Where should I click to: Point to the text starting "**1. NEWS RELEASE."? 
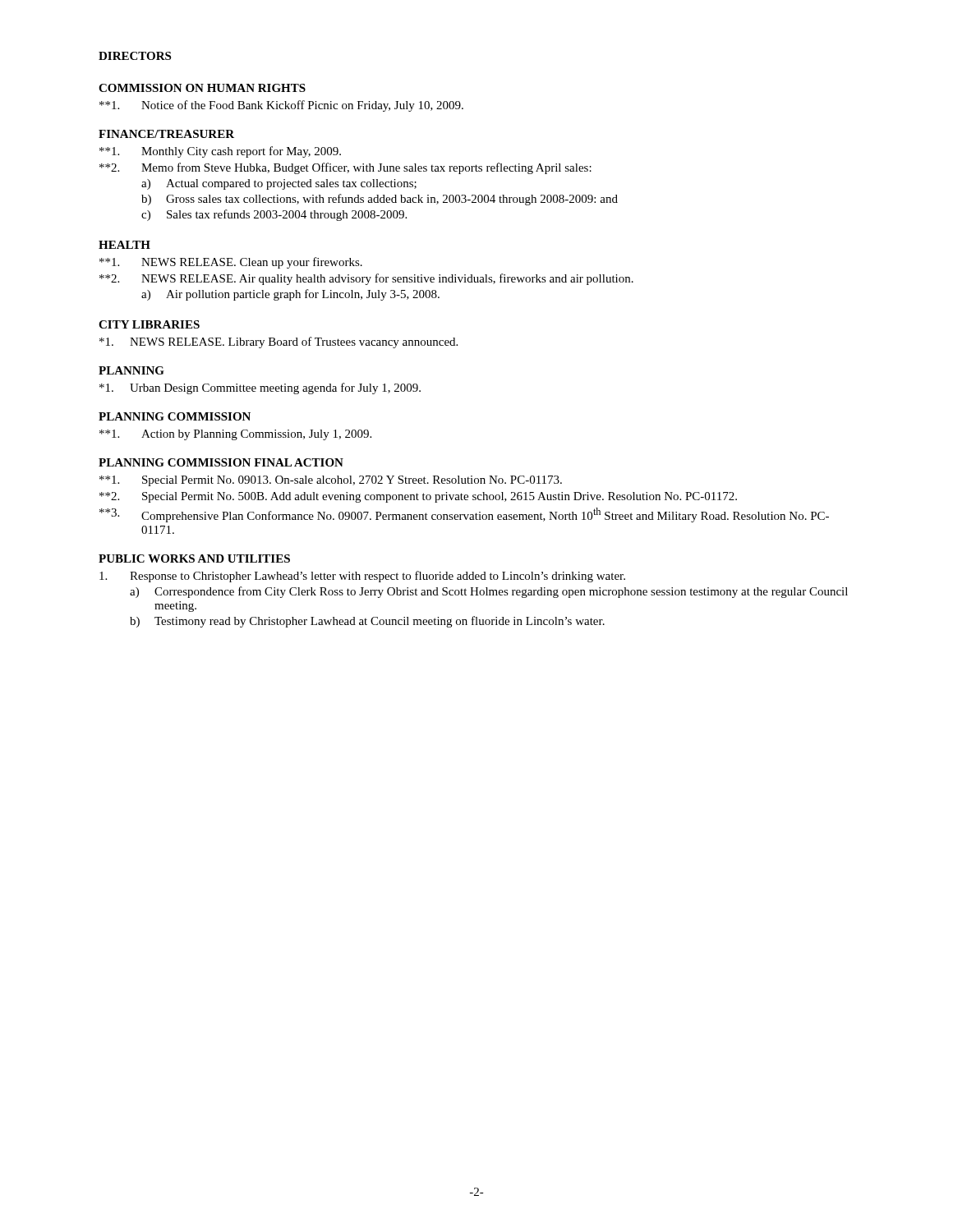click(231, 263)
